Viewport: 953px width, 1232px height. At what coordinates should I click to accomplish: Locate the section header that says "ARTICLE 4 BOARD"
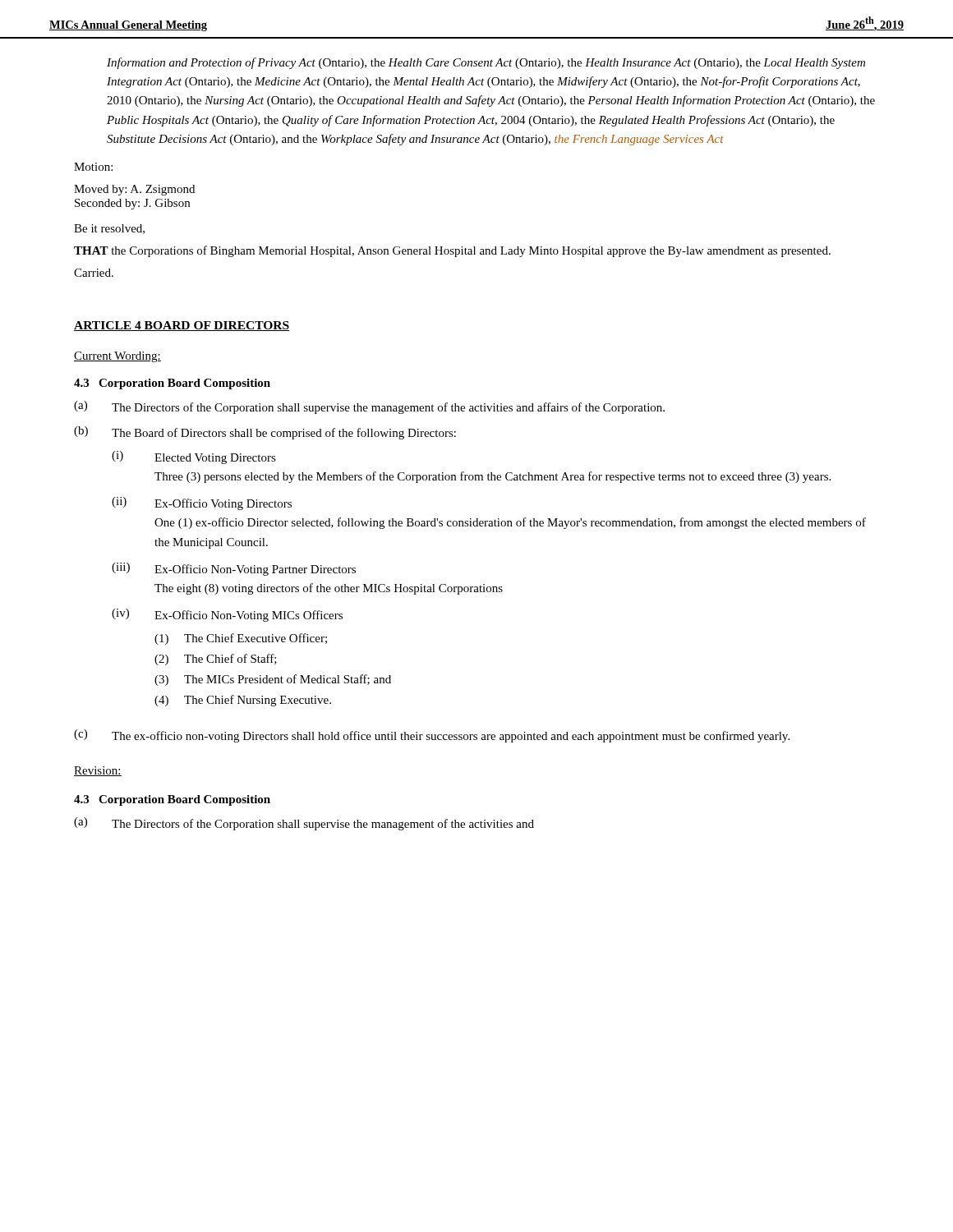pos(182,325)
